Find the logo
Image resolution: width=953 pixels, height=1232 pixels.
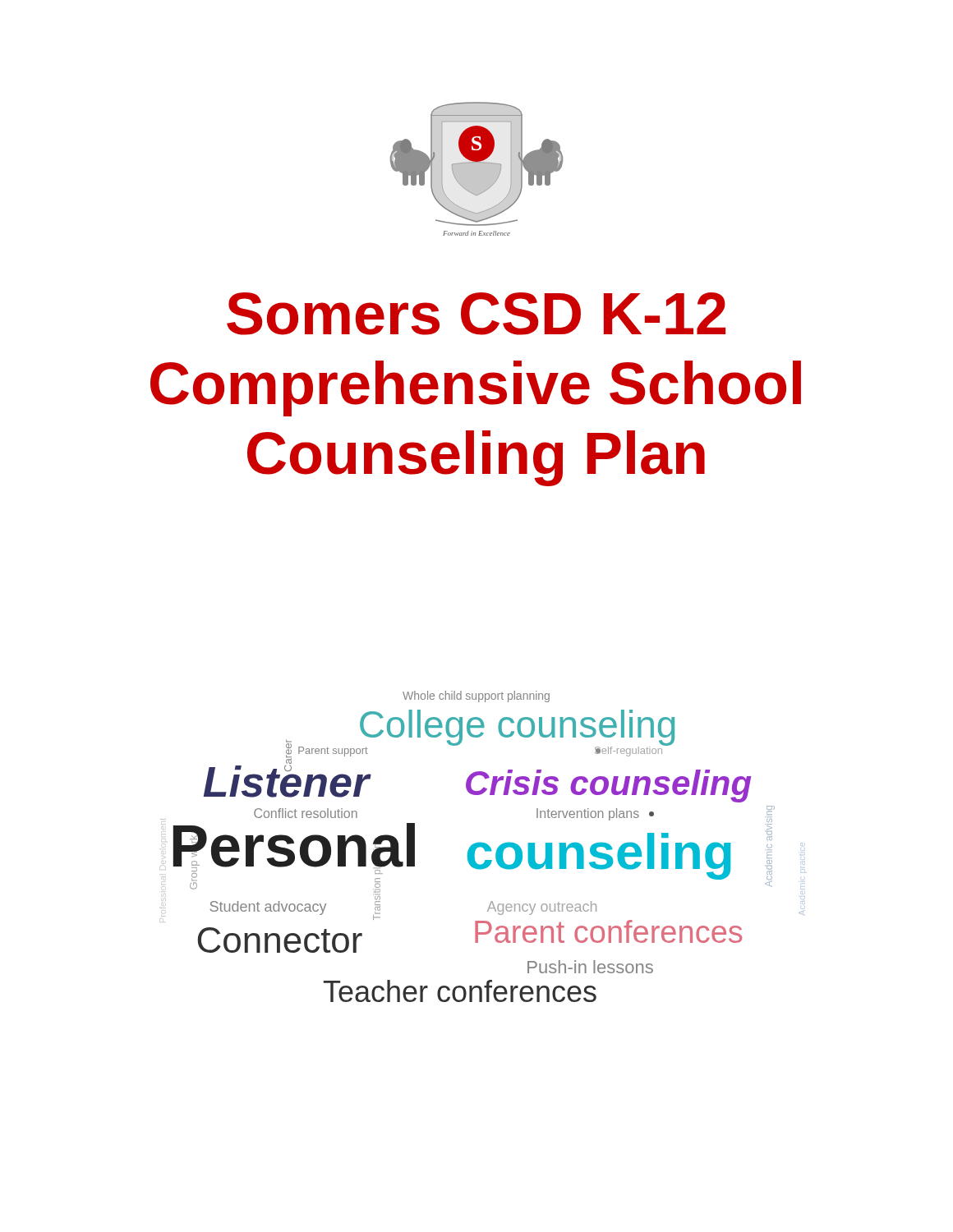tap(476, 156)
